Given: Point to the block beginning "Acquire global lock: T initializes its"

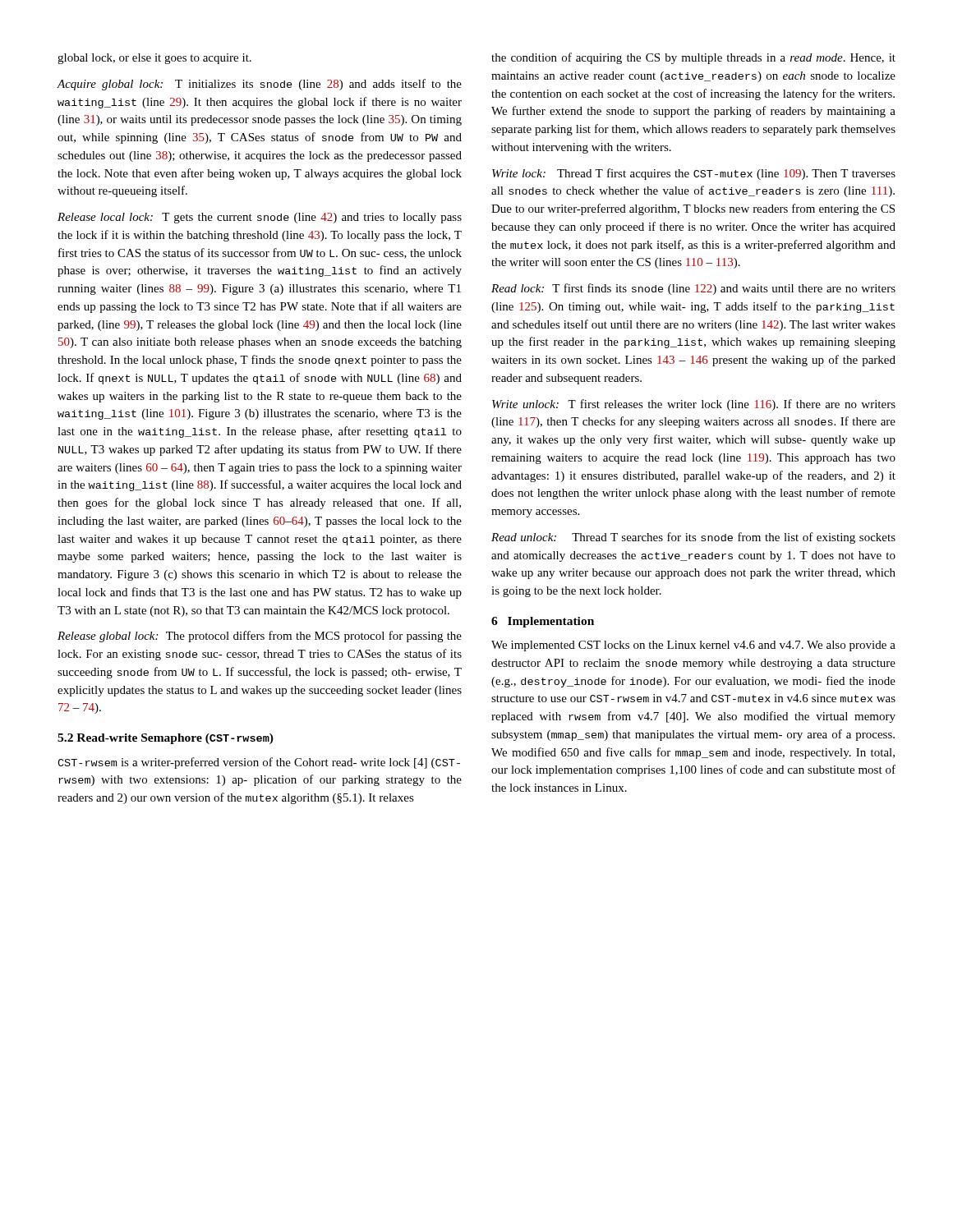Looking at the screenshot, I should [x=260, y=138].
